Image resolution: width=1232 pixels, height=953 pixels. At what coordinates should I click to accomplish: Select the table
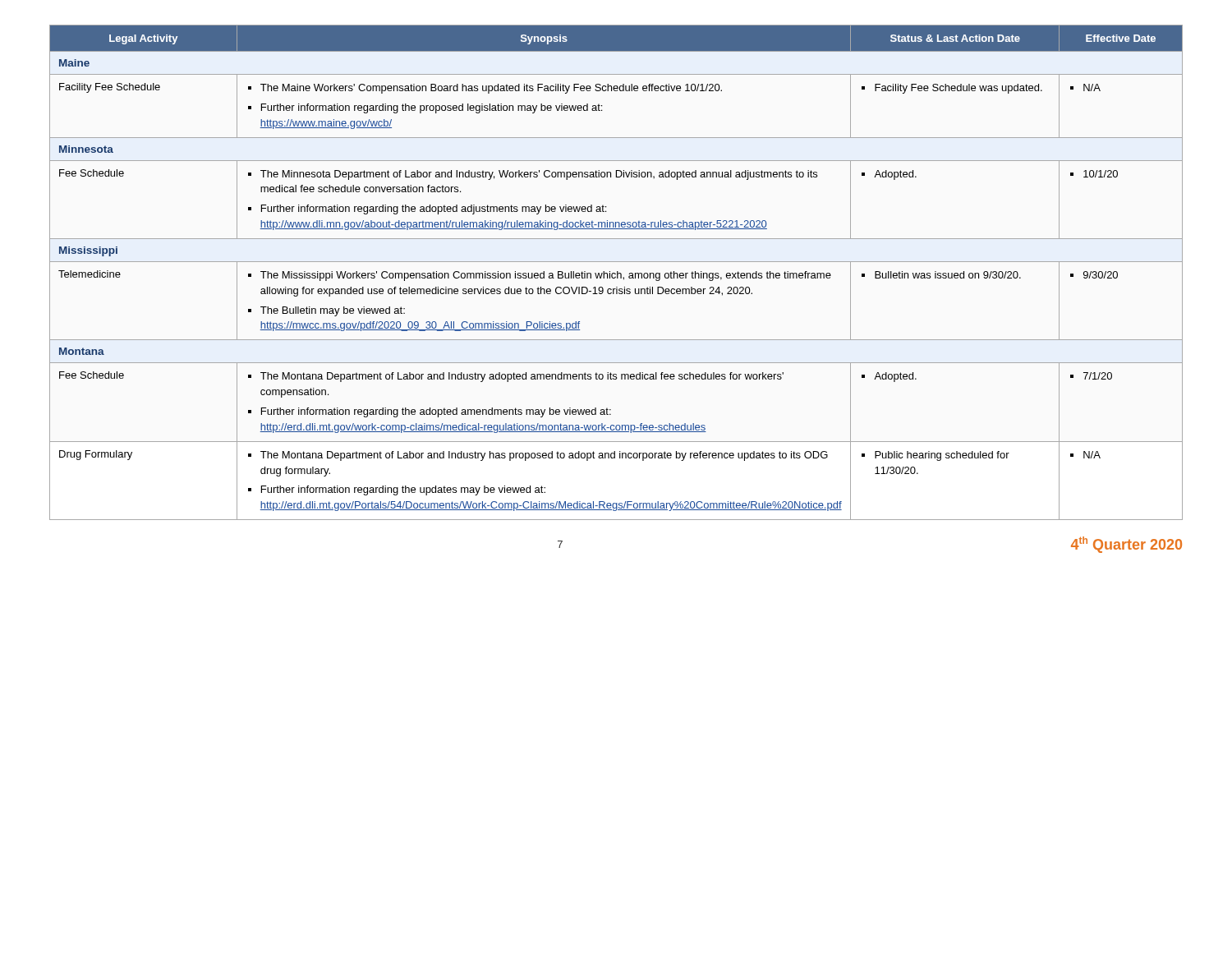[x=616, y=272]
